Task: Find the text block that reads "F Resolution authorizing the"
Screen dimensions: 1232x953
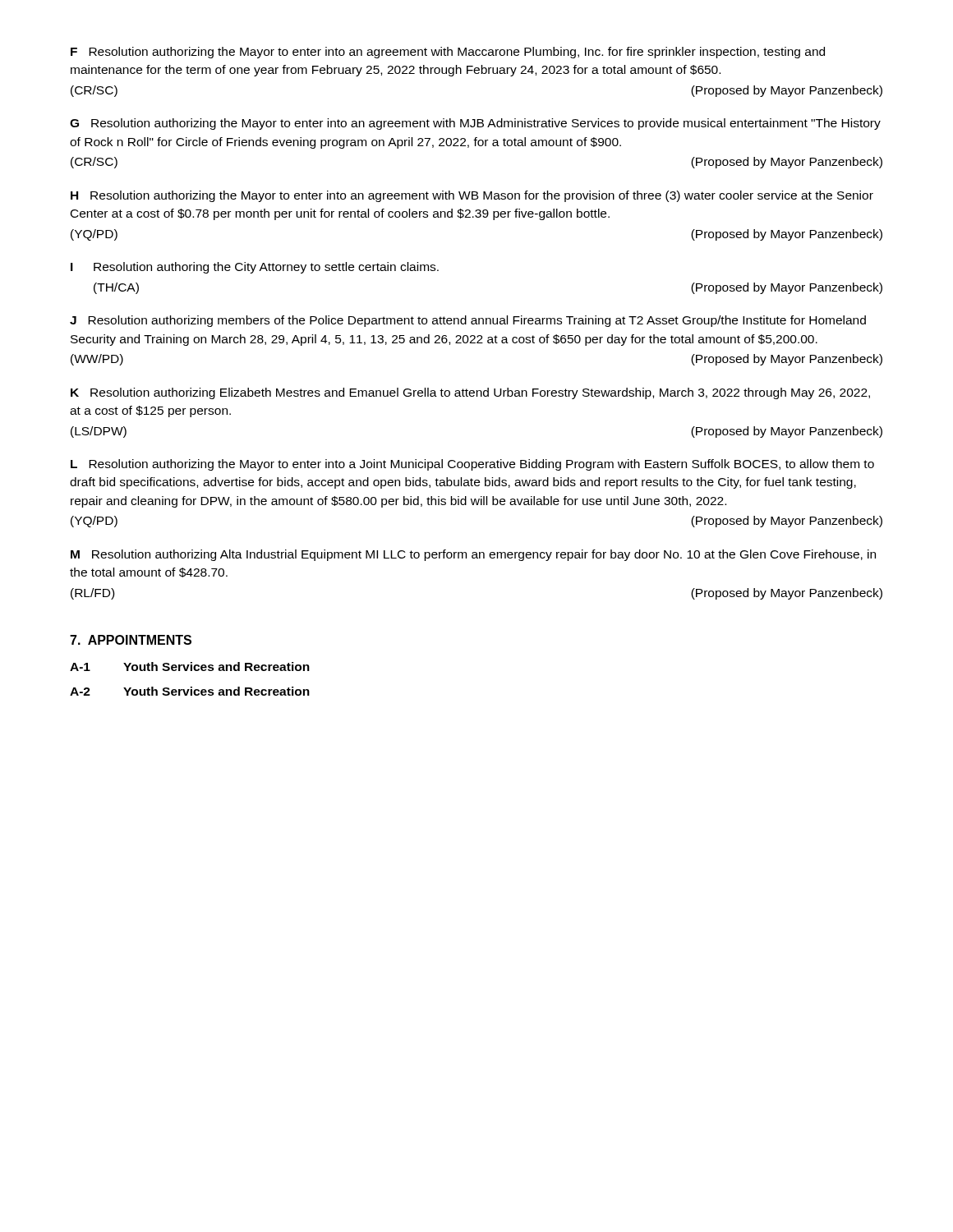Action: point(476,71)
